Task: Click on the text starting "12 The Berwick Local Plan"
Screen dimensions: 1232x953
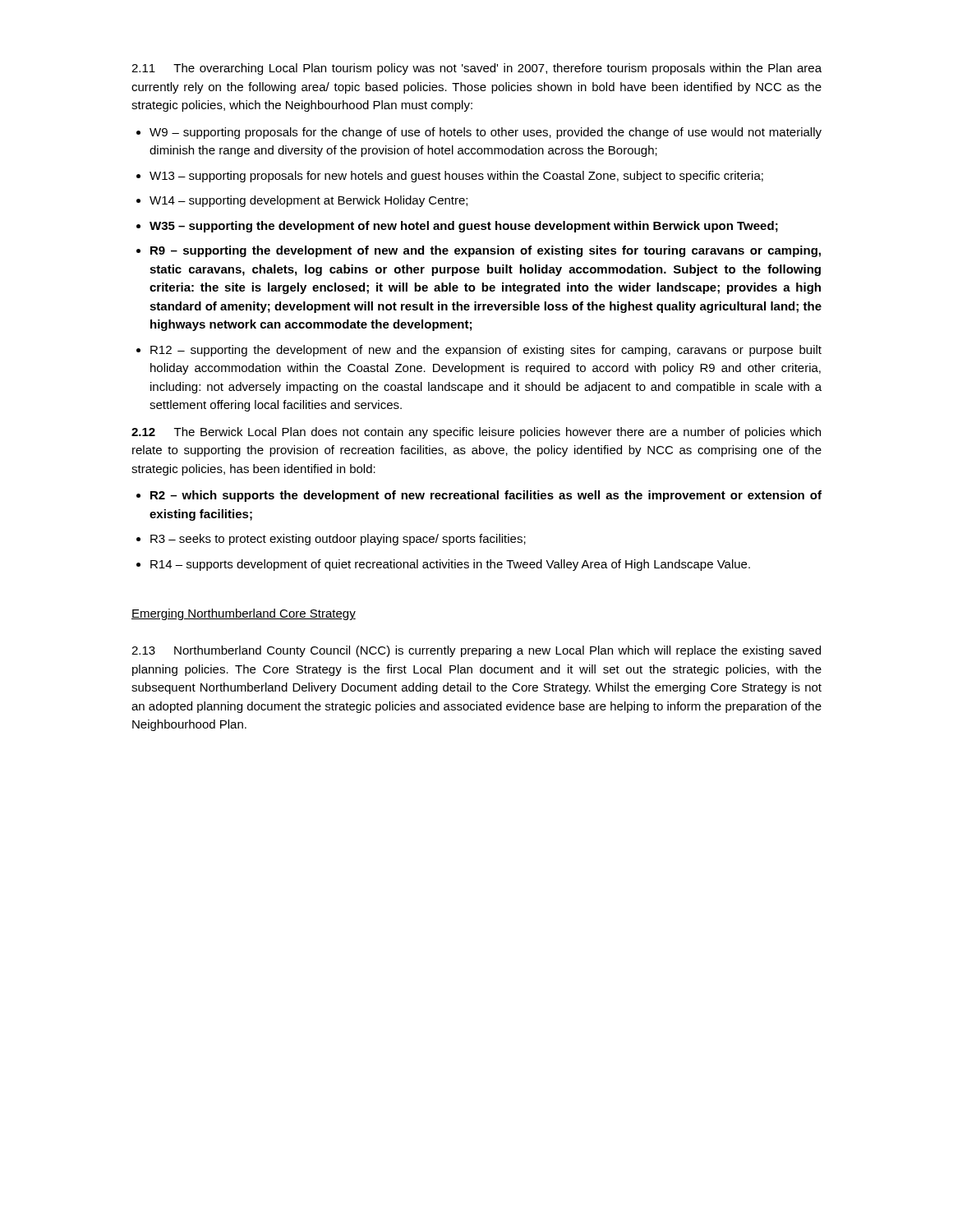Action: click(476, 450)
